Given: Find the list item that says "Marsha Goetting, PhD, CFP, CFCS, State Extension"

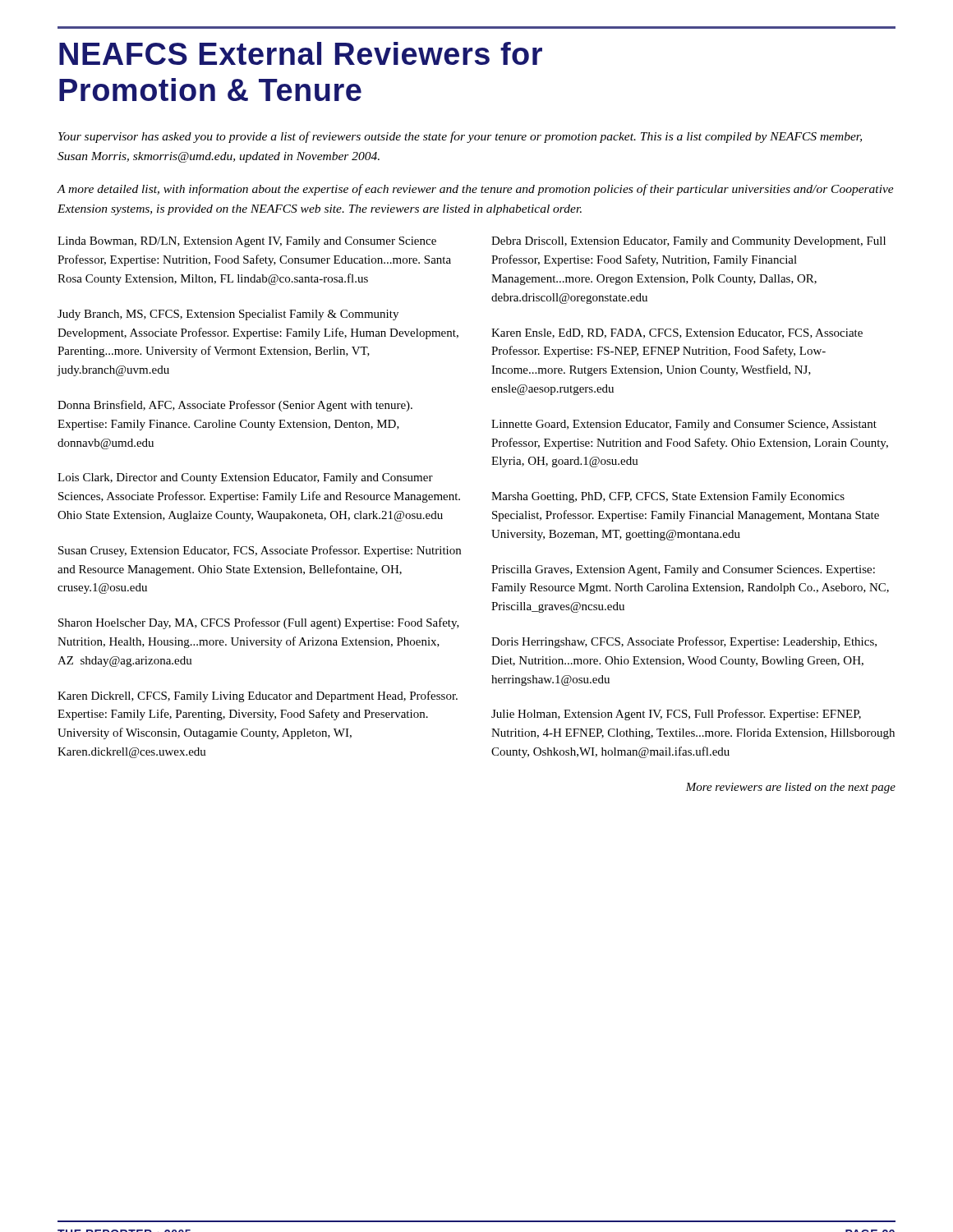Looking at the screenshot, I should [685, 515].
